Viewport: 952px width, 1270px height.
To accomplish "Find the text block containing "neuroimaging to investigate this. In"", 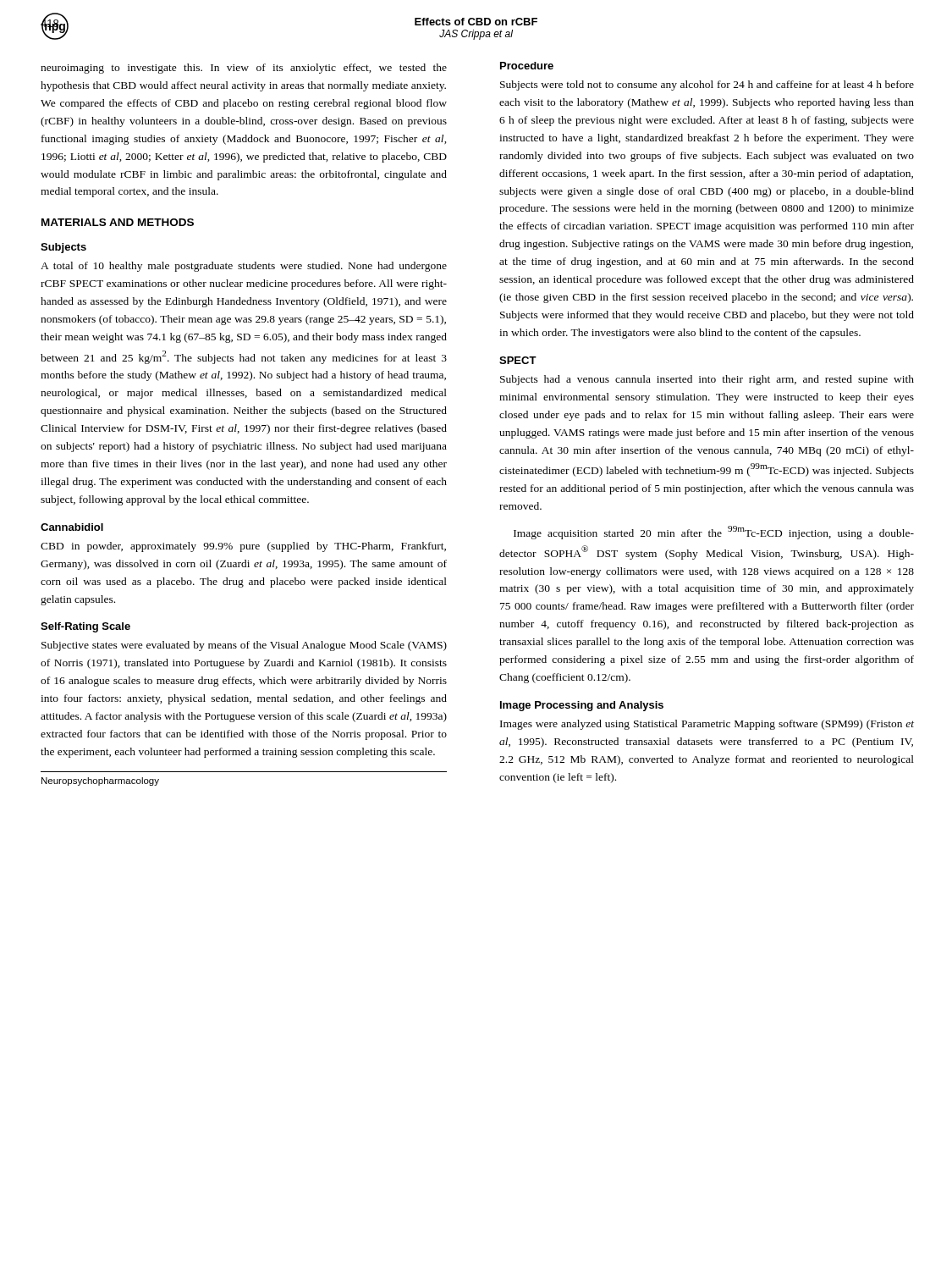I will coord(244,130).
